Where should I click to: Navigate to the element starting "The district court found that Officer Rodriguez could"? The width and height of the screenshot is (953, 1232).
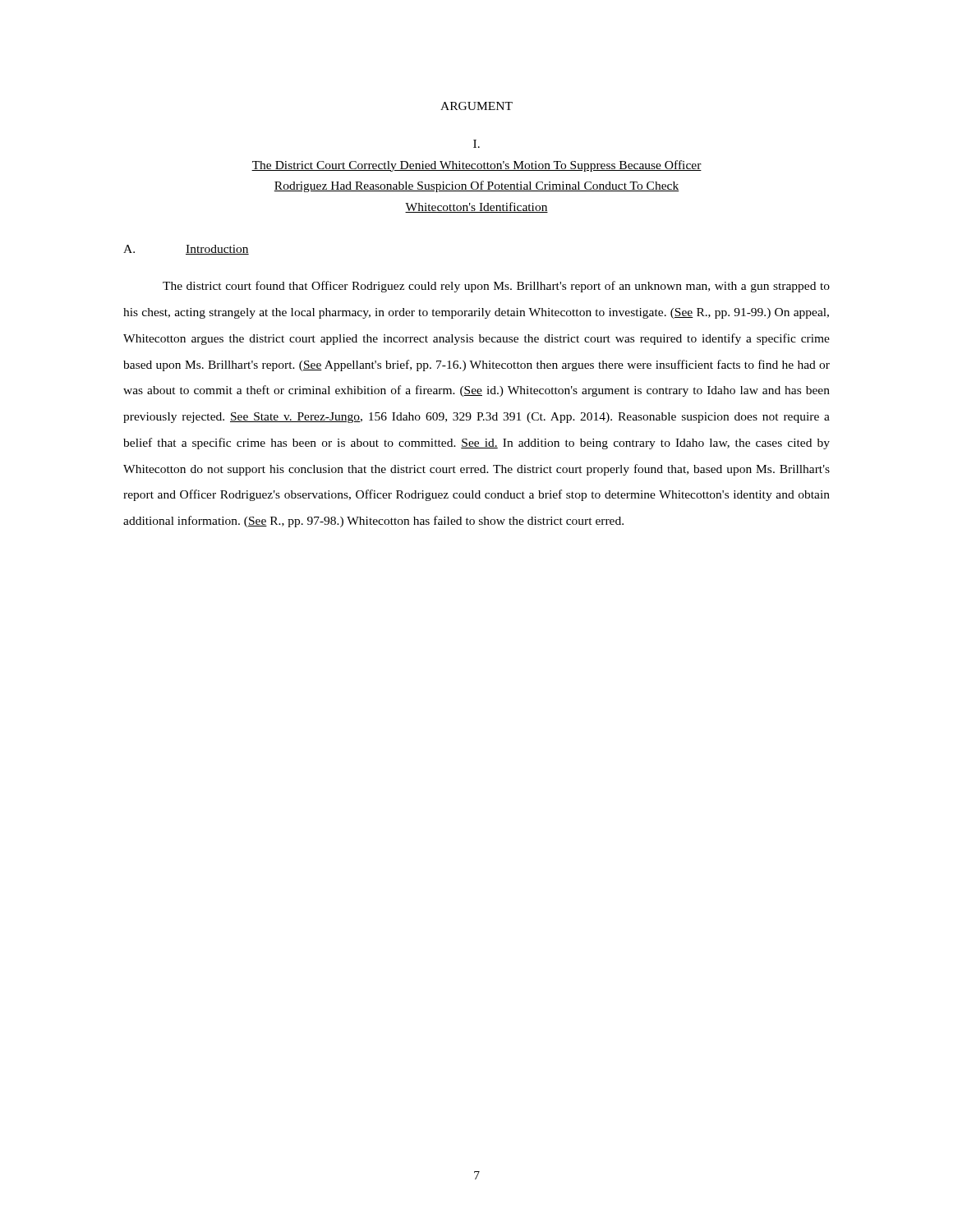coord(476,403)
